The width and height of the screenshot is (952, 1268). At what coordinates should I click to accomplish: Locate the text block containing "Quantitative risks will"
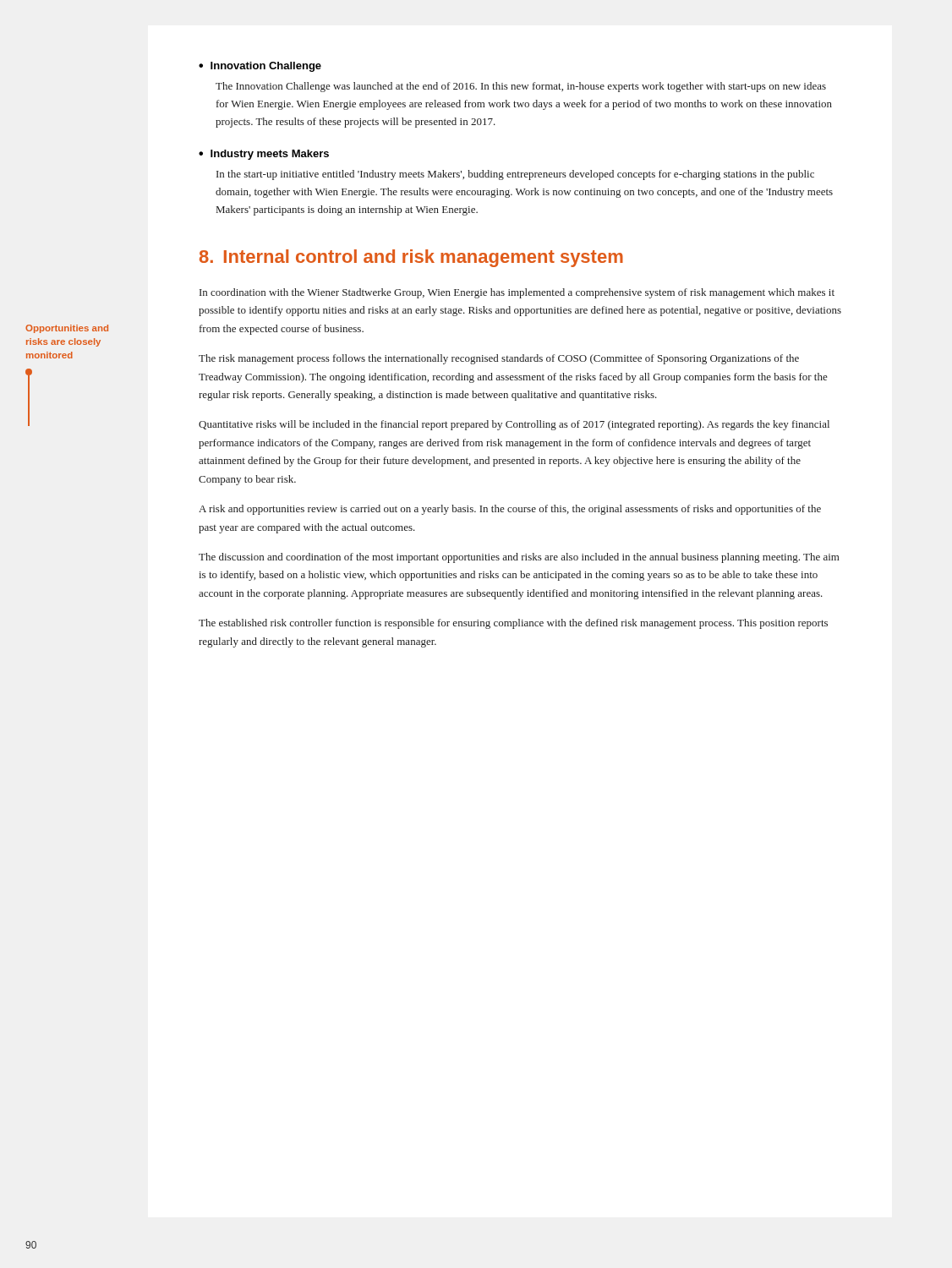(514, 451)
